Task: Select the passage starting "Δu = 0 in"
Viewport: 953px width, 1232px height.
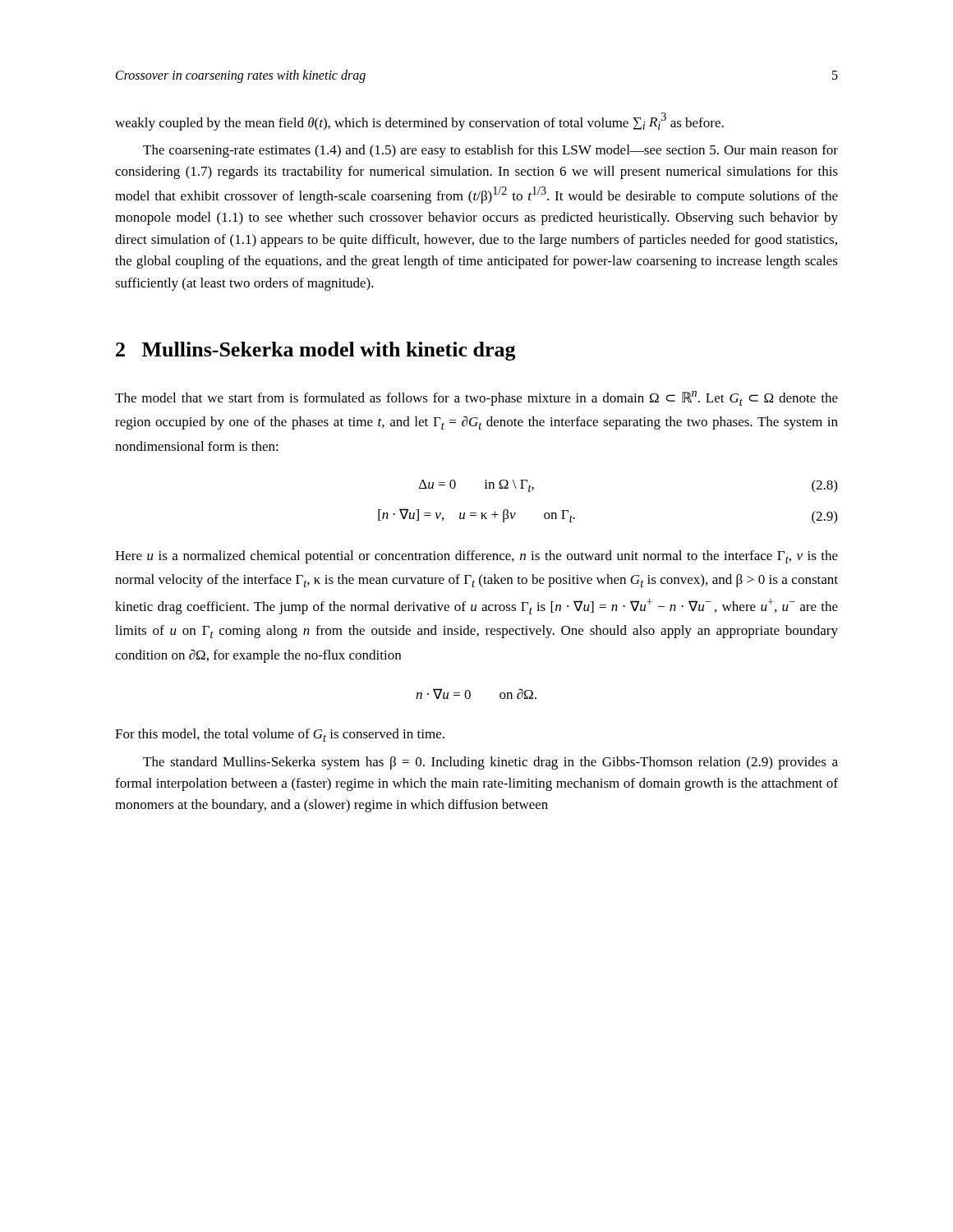Action: [x=476, y=486]
